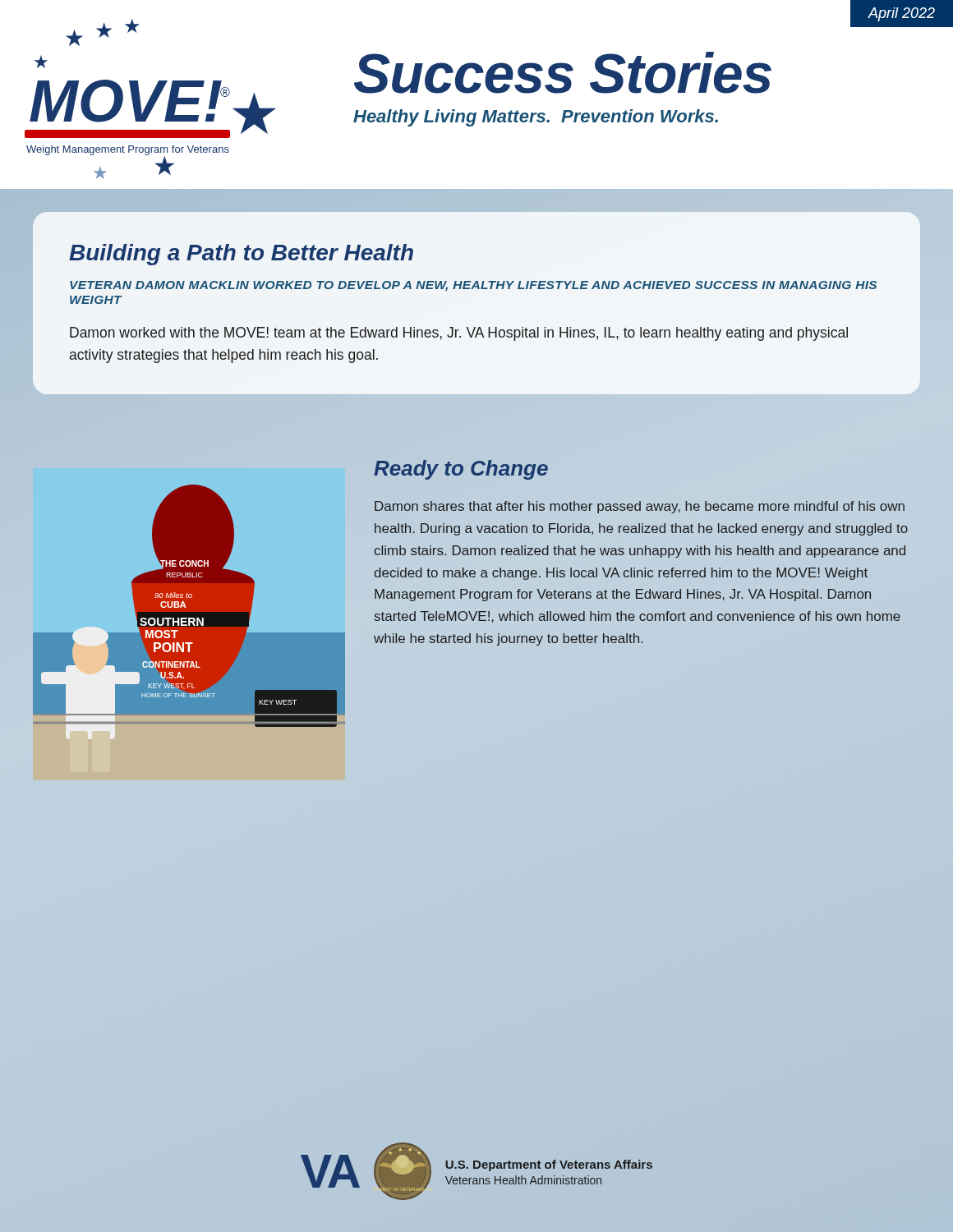Image resolution: width=953 pixels, height=1232 pixels.
Task: Locate the photo
Action: pyautogui.click(x=189, y=624)
